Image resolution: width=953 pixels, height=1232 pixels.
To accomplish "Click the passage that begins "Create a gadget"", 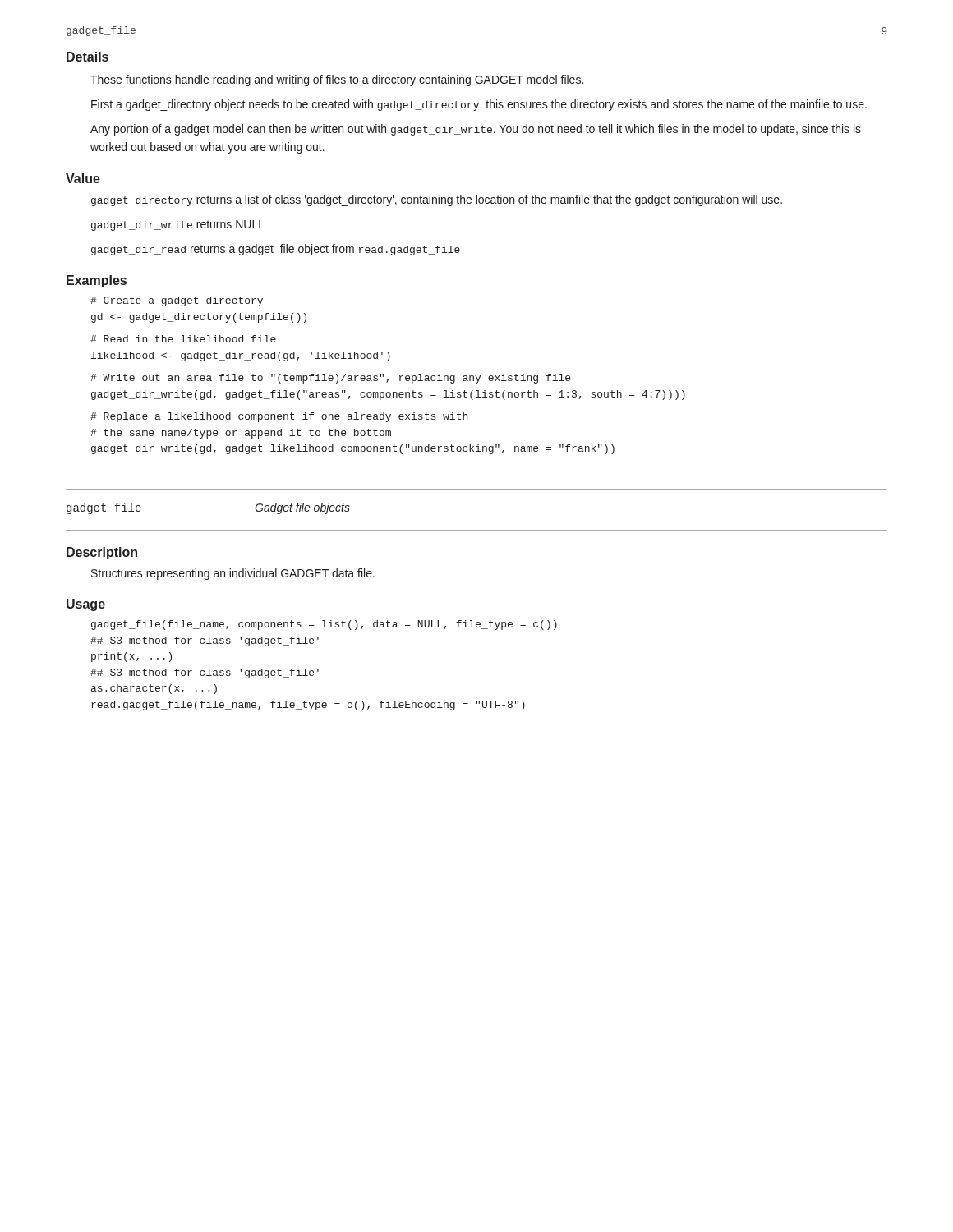I will [x=199, y=309].
